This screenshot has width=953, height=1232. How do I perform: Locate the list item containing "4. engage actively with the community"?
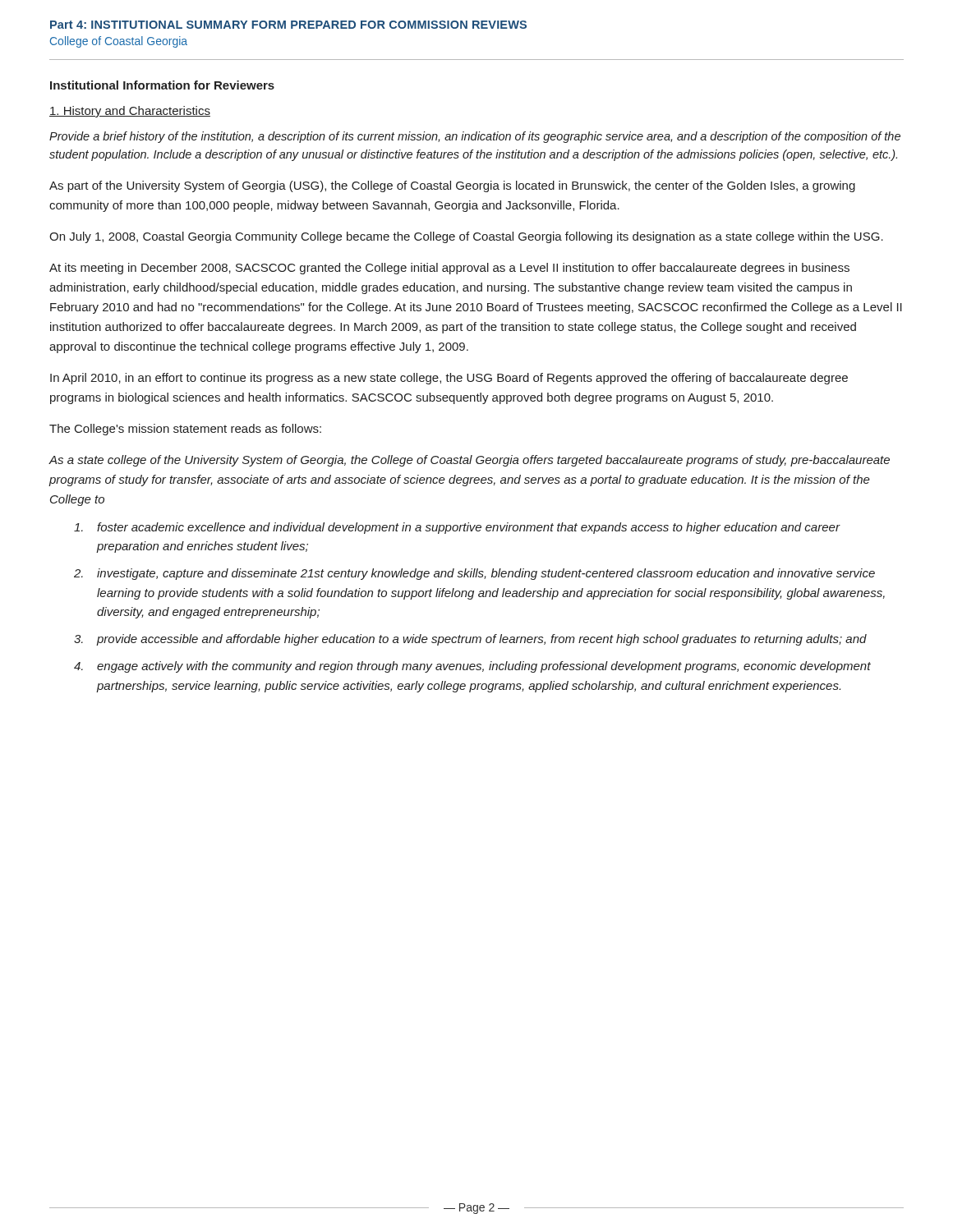pyautogui.click(x=489, y=676)
